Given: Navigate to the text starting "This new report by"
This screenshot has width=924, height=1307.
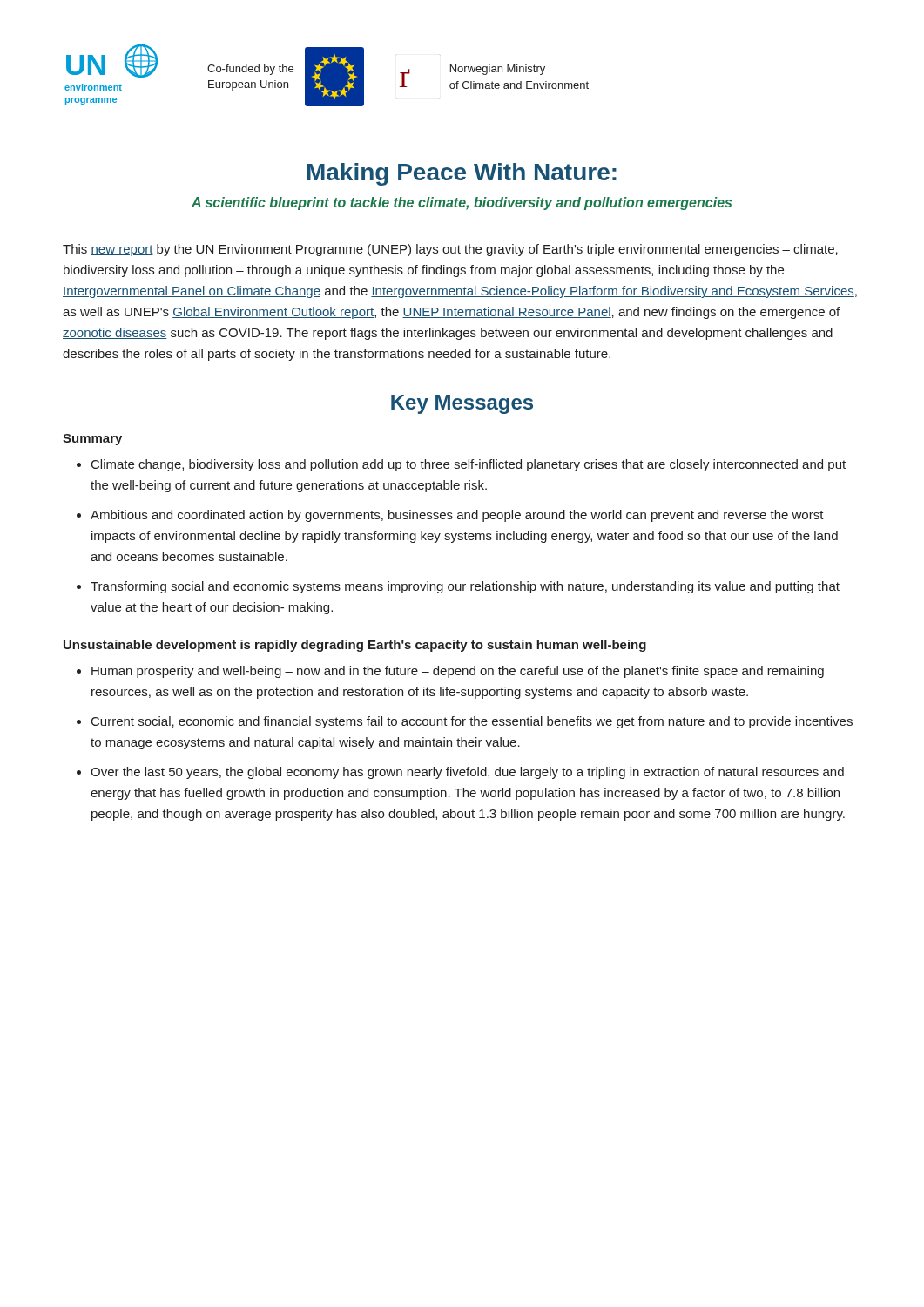Looking at the screenshot, I should pyautogui.click(x=460, y=301).
